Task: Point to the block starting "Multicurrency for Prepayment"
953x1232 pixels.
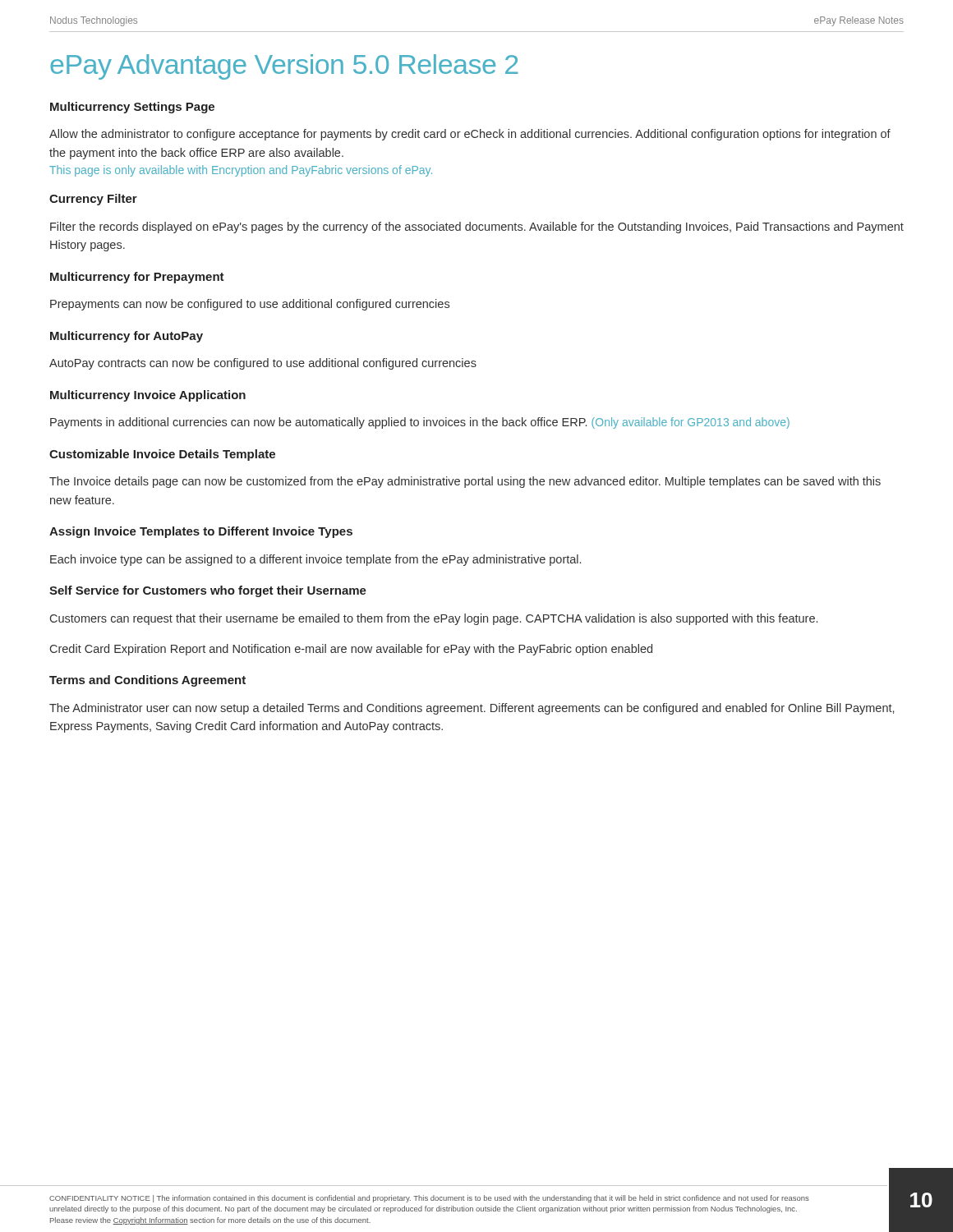Action: [x=137, y=278]
